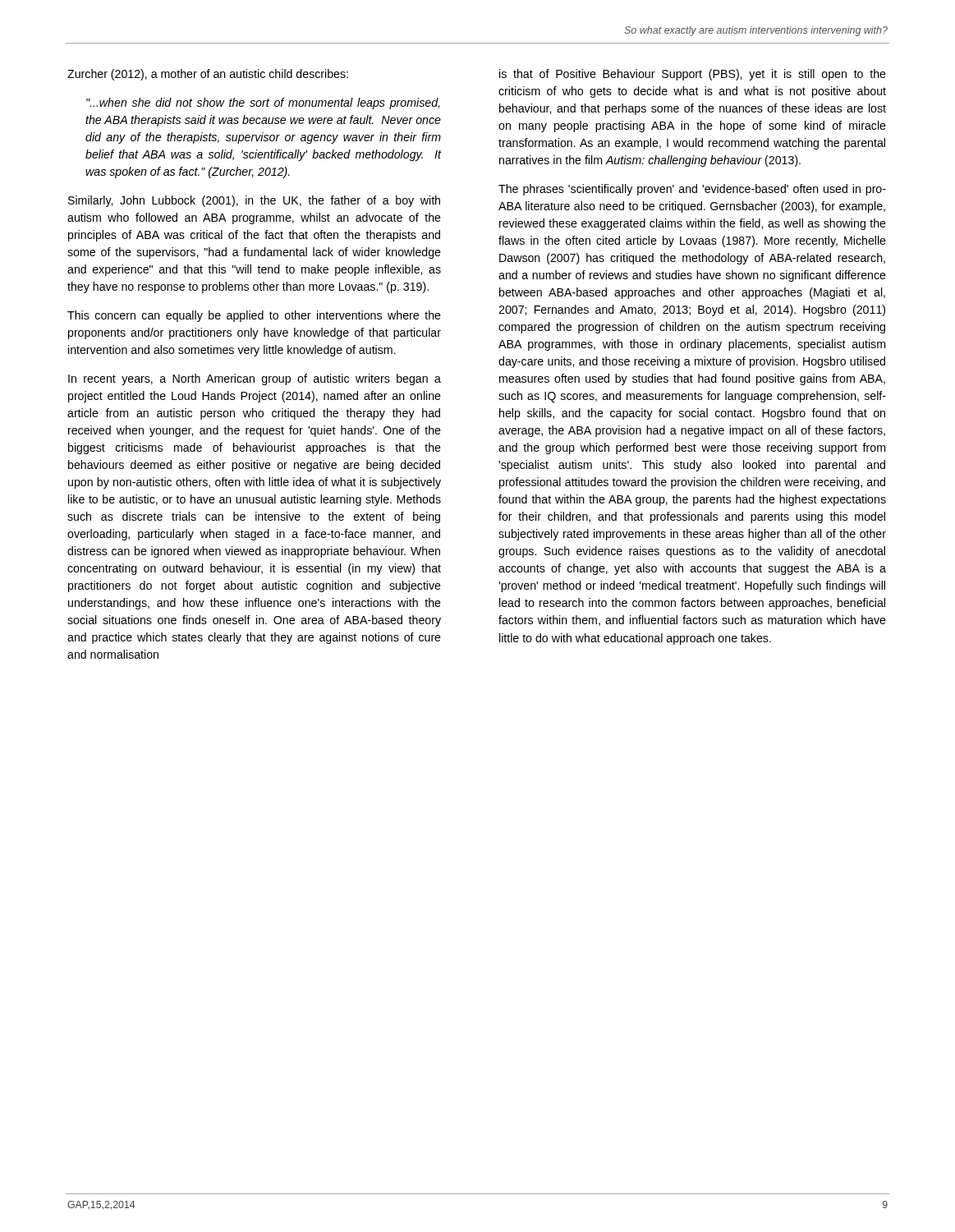Find the text block containing "Zurcher (2012), a"
Viewport: 955px width, 1232px height.
pyautogui.click(x=254, y=74)
